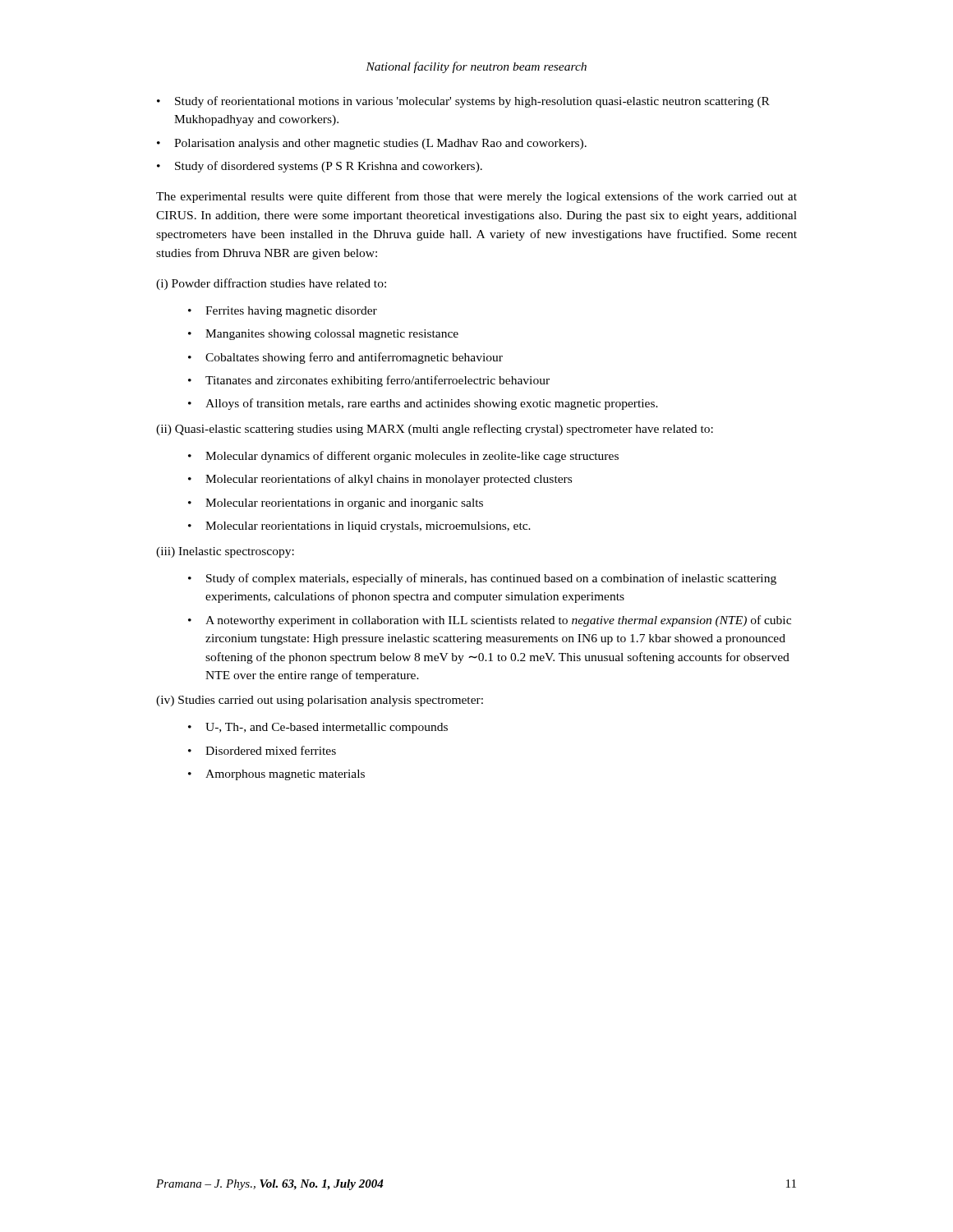The height and width of the screenshot is (1232, 953).
Task: Locate the passage starting "(iv) Studies carried out using polarisation analysis spectrometer:"
Action: (320, 700)
